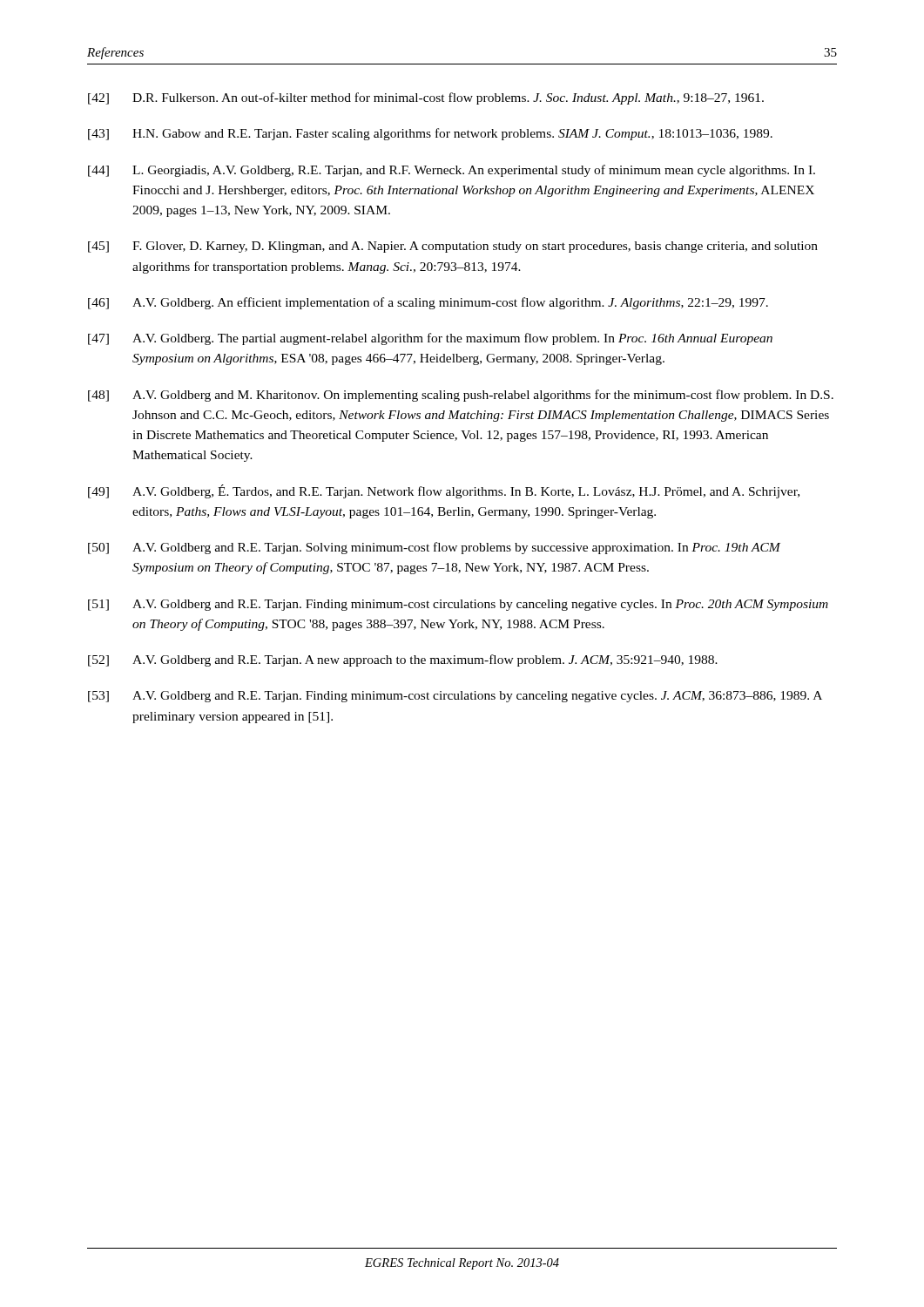Find the passage starting "[42] D.R. Fulkerson. An out-of-kilter method"
Screen dimensions: 1307x924
[x=462, y=97]
